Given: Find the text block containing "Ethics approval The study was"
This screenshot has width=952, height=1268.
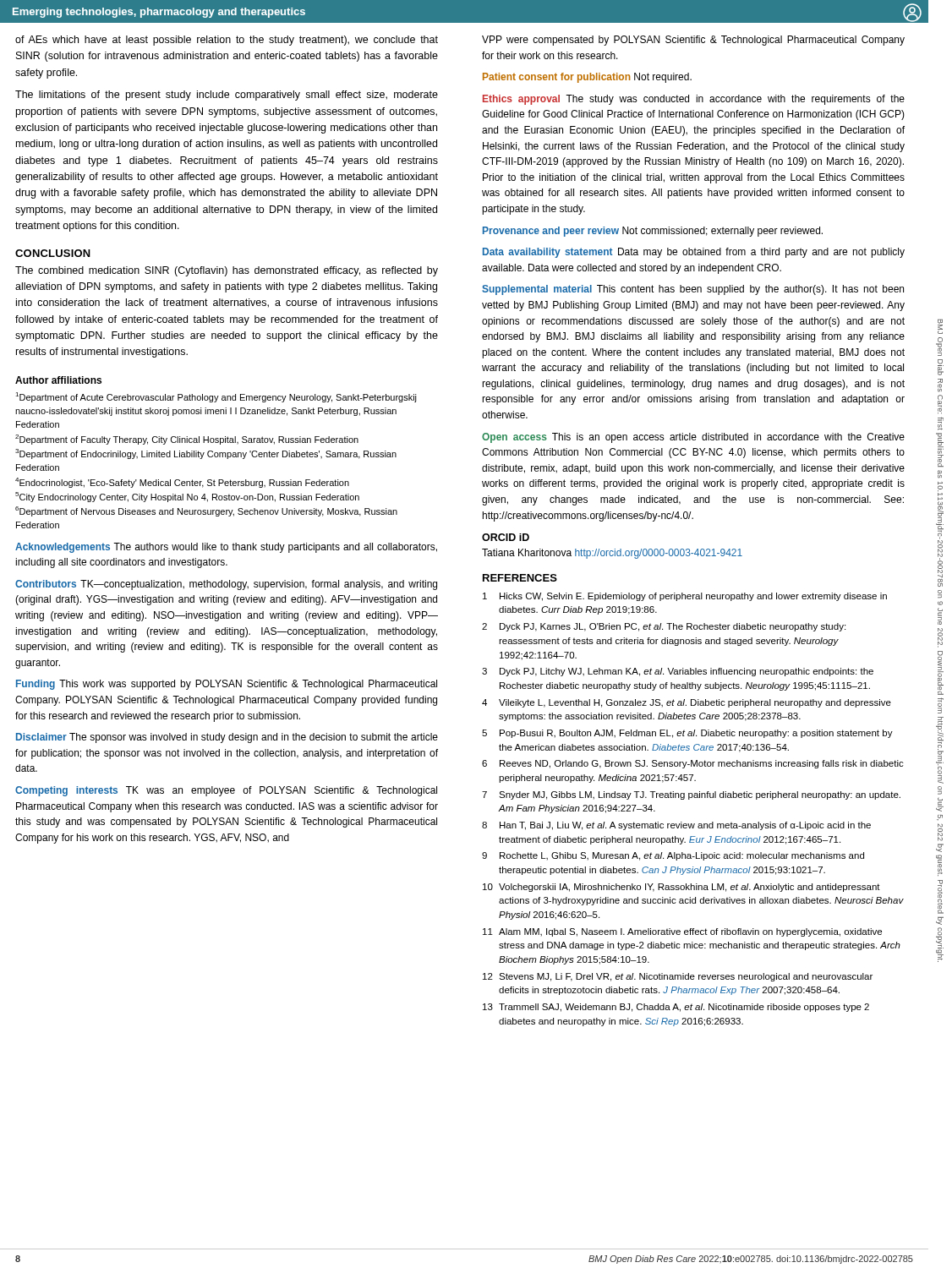Looking at the screenshot, I should coord(693,154).
